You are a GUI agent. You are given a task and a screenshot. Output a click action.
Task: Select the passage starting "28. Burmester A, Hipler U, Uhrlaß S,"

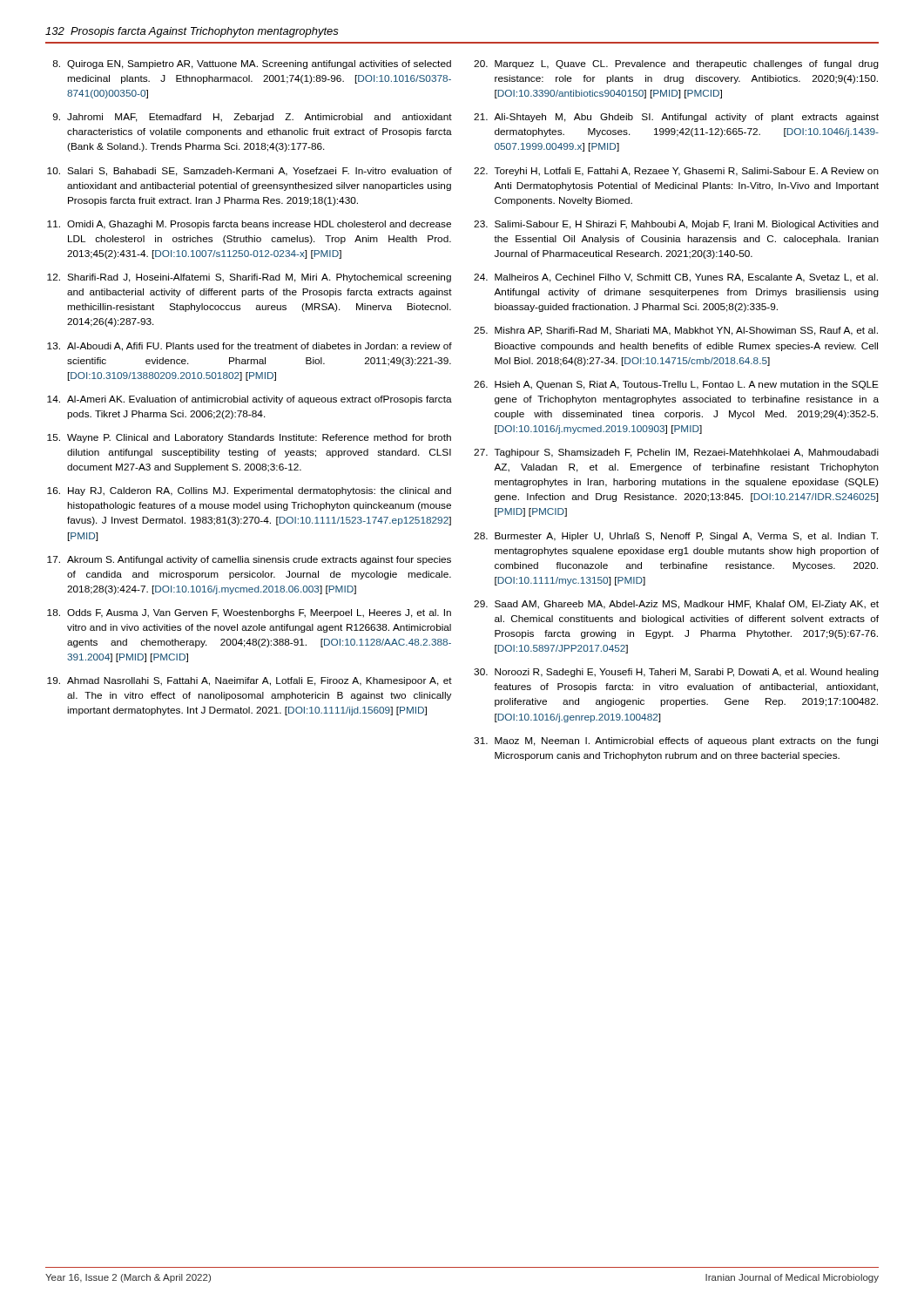(x=676, y=558)
